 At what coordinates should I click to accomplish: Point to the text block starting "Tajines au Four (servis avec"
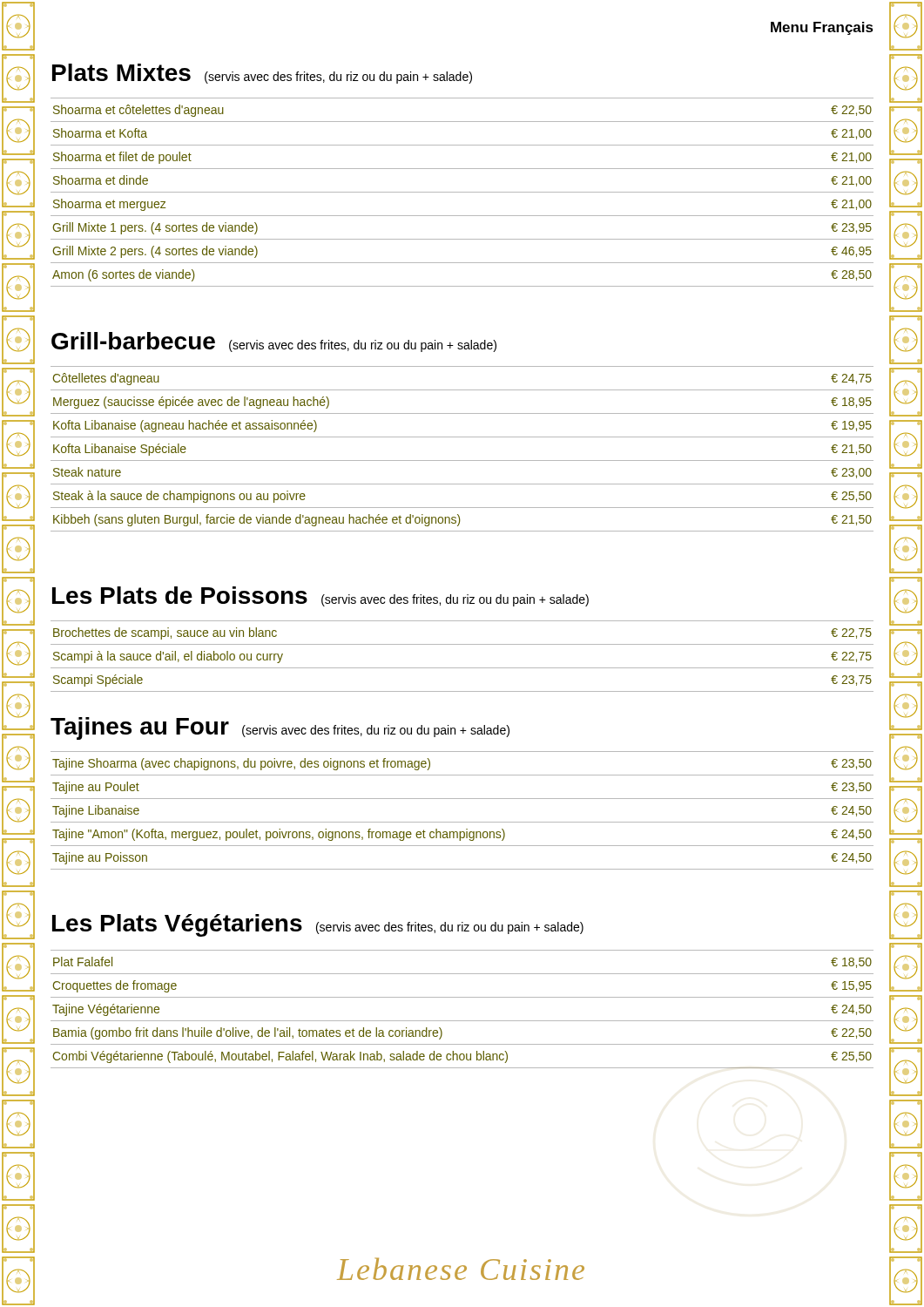pos(280,726)
